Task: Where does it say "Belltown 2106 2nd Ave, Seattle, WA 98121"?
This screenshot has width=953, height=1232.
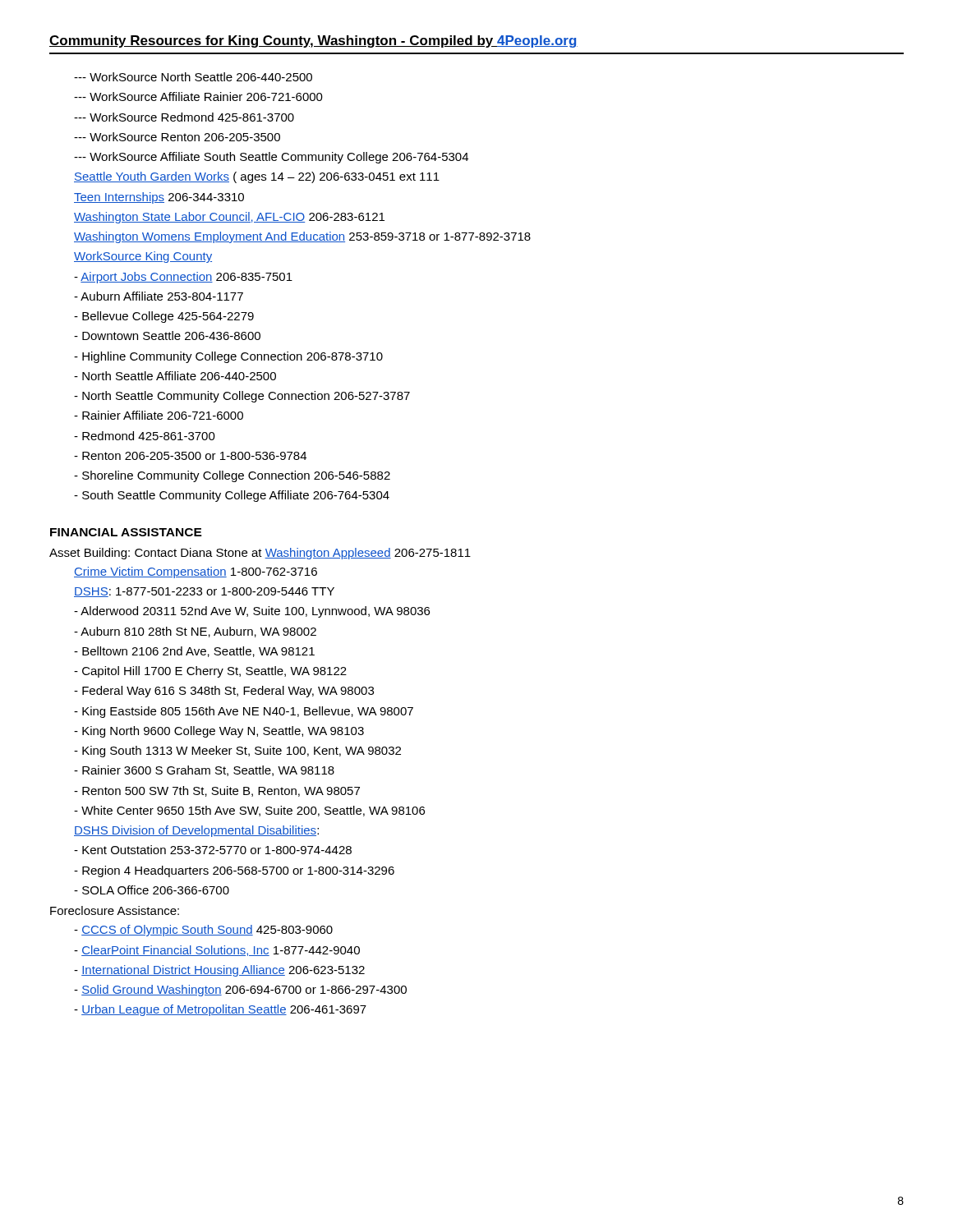Action: 194,652
